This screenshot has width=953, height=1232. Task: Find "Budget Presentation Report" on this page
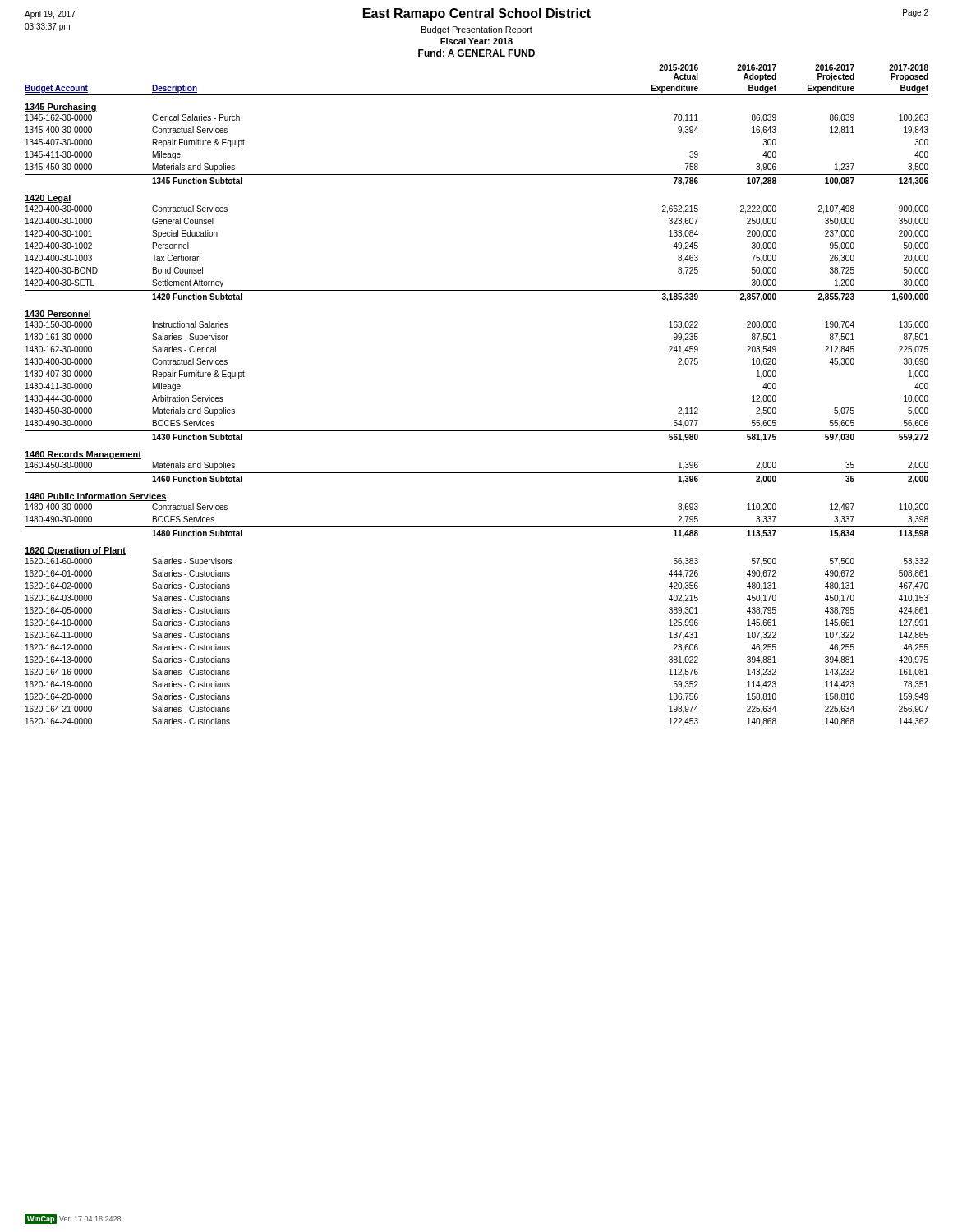(476, 30)
